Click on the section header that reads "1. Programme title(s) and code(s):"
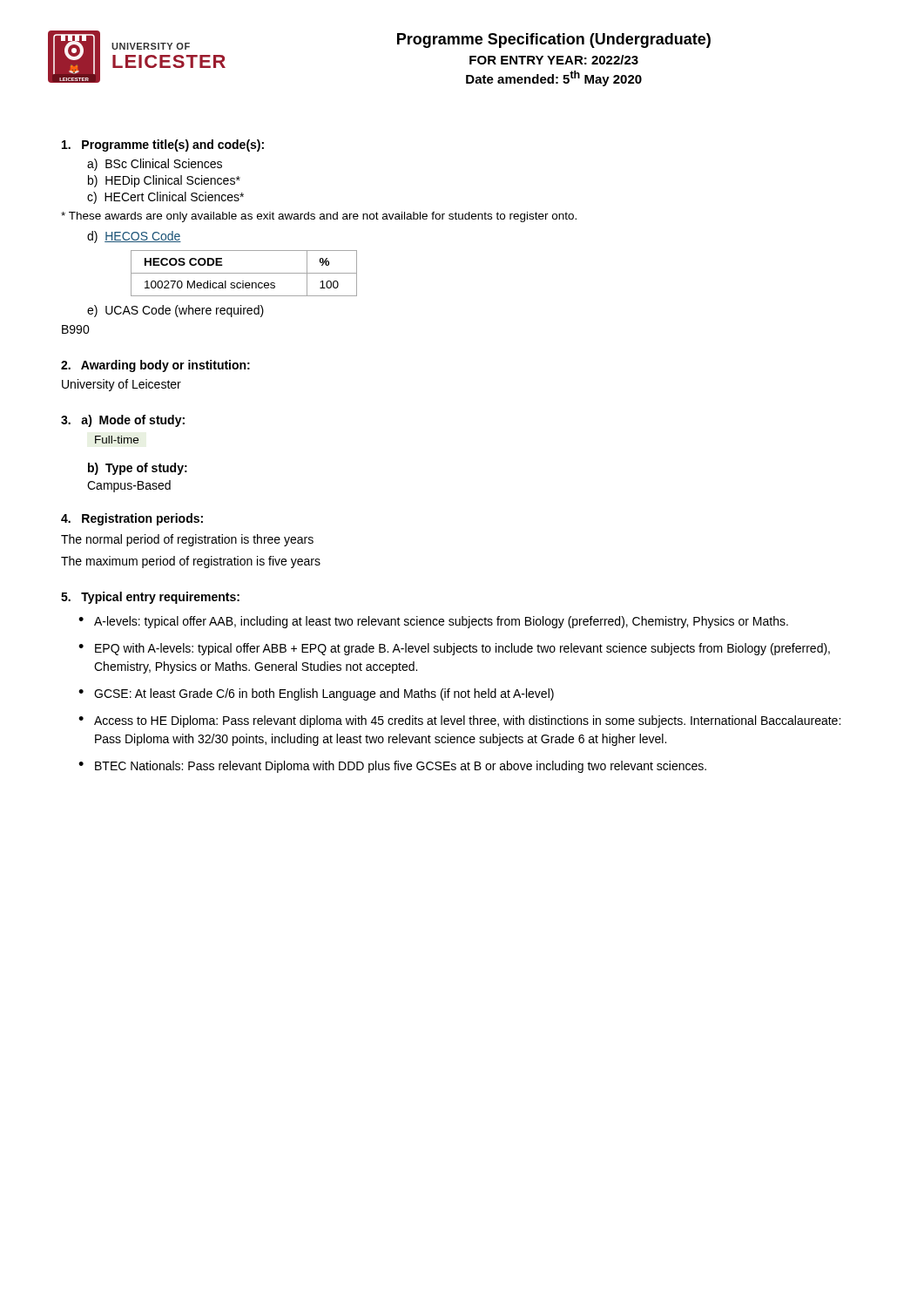Screen dimensions: 1307x924 [163, 145]
